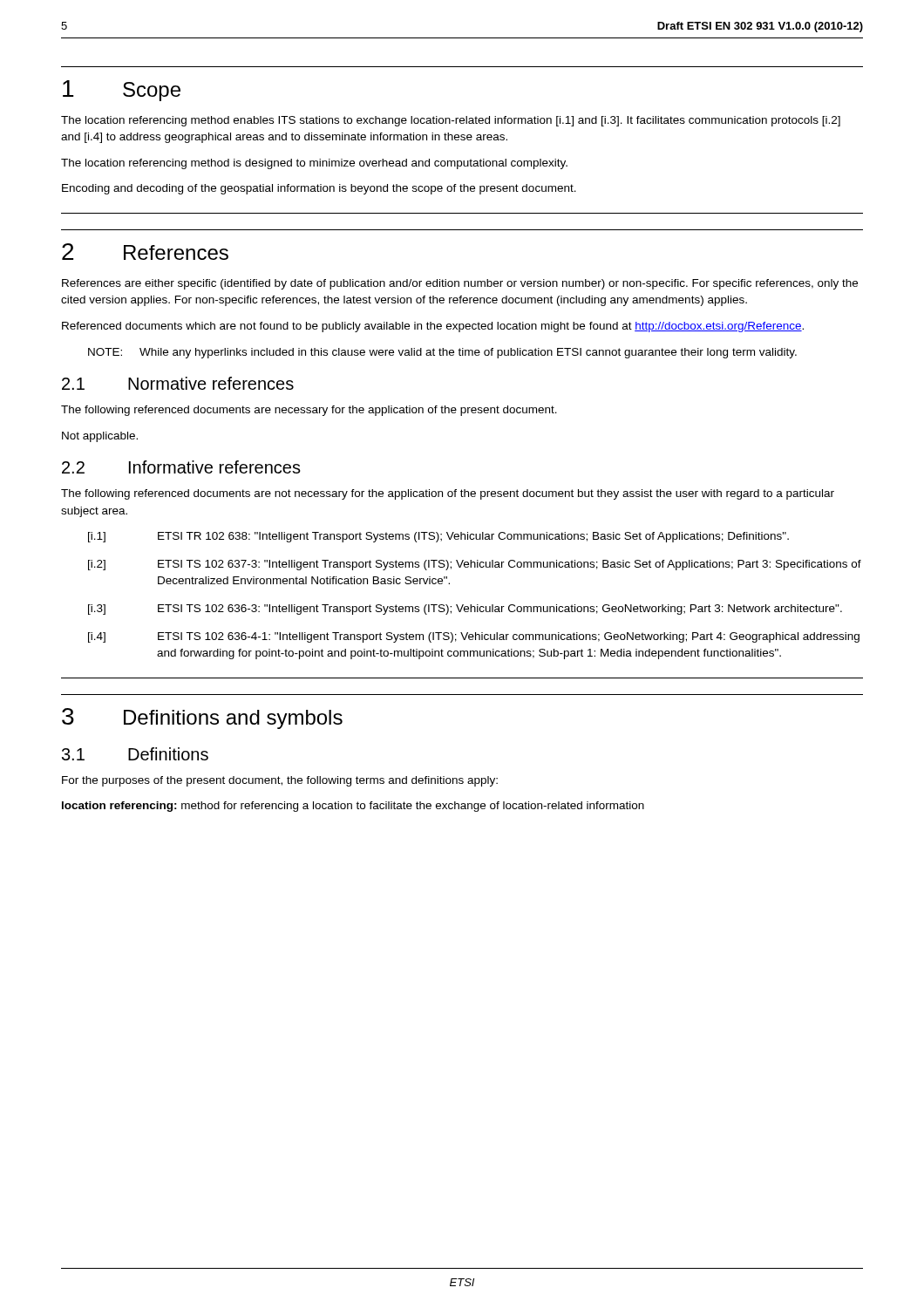Screen dimensions: 1308x924
Task: Locate the block of text that opens with "[i.4] ETSI TS 102"
Action: pos(462,645)
